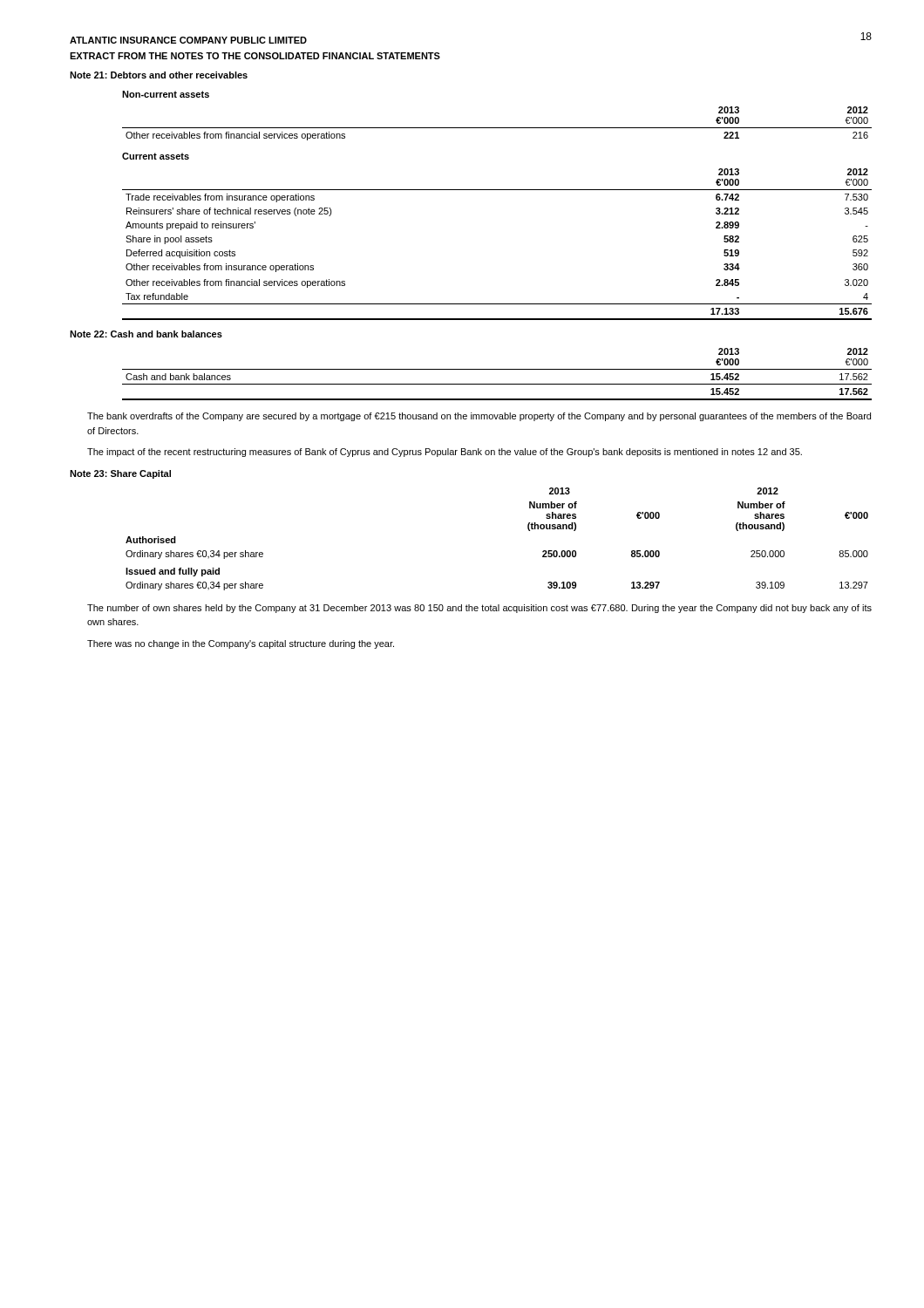
Task: Find the region starting "EXTRACT FROM THE NOTES"
Action: pyautogui.click(x=255, y=56)
